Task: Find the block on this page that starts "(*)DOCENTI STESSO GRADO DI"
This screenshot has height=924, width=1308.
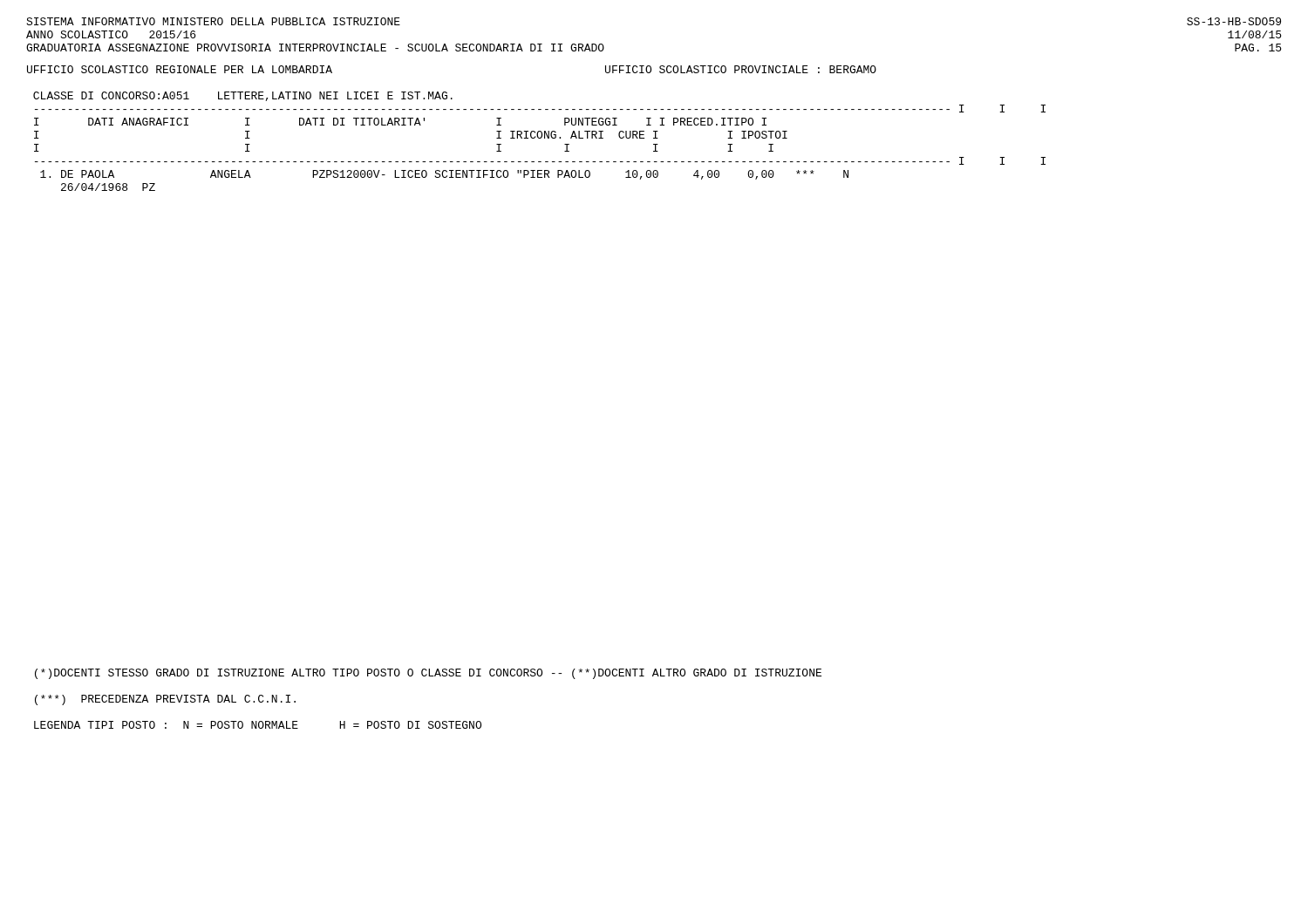Action: point(428,674)
